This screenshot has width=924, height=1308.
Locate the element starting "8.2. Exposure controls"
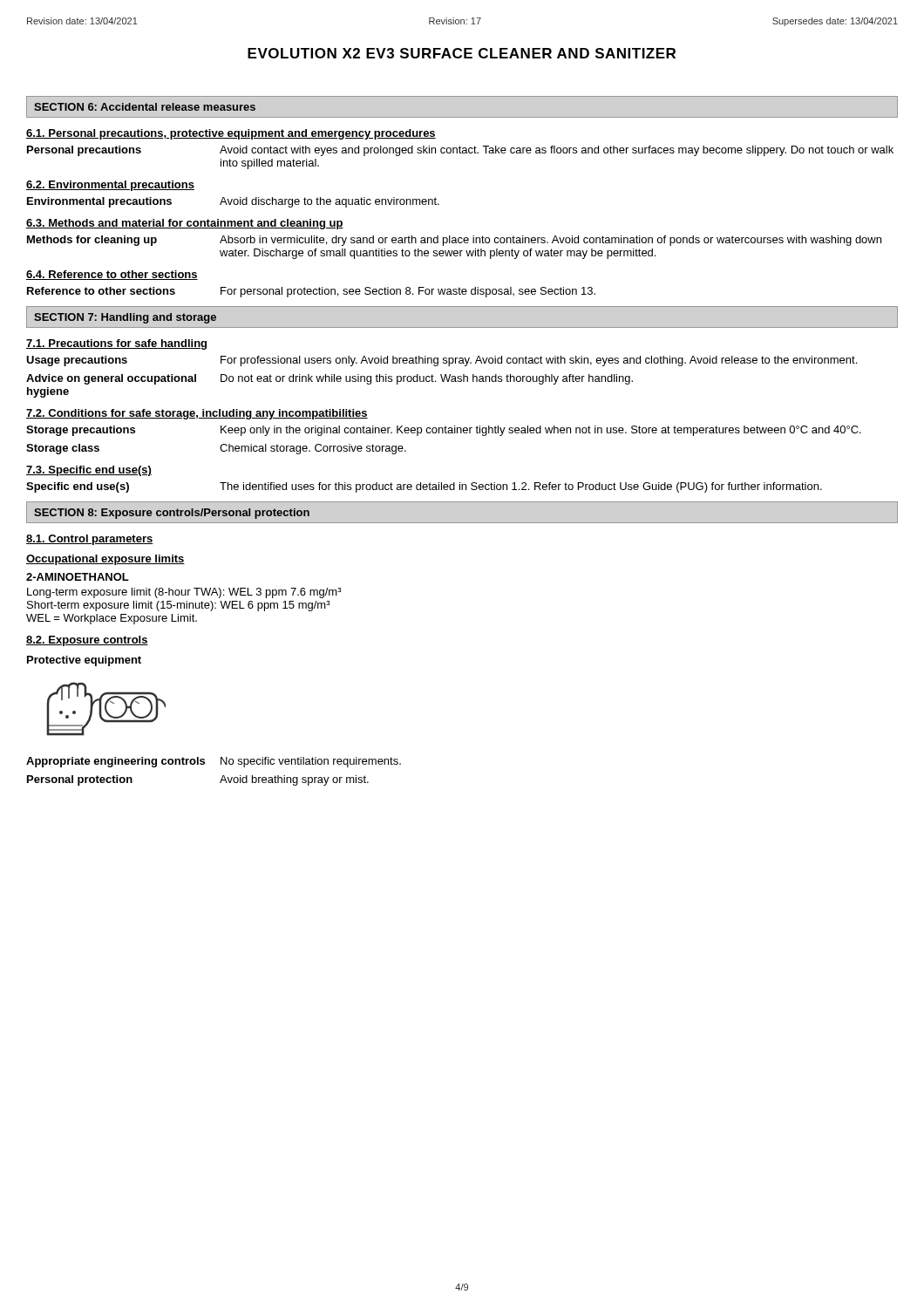(87, 640)
